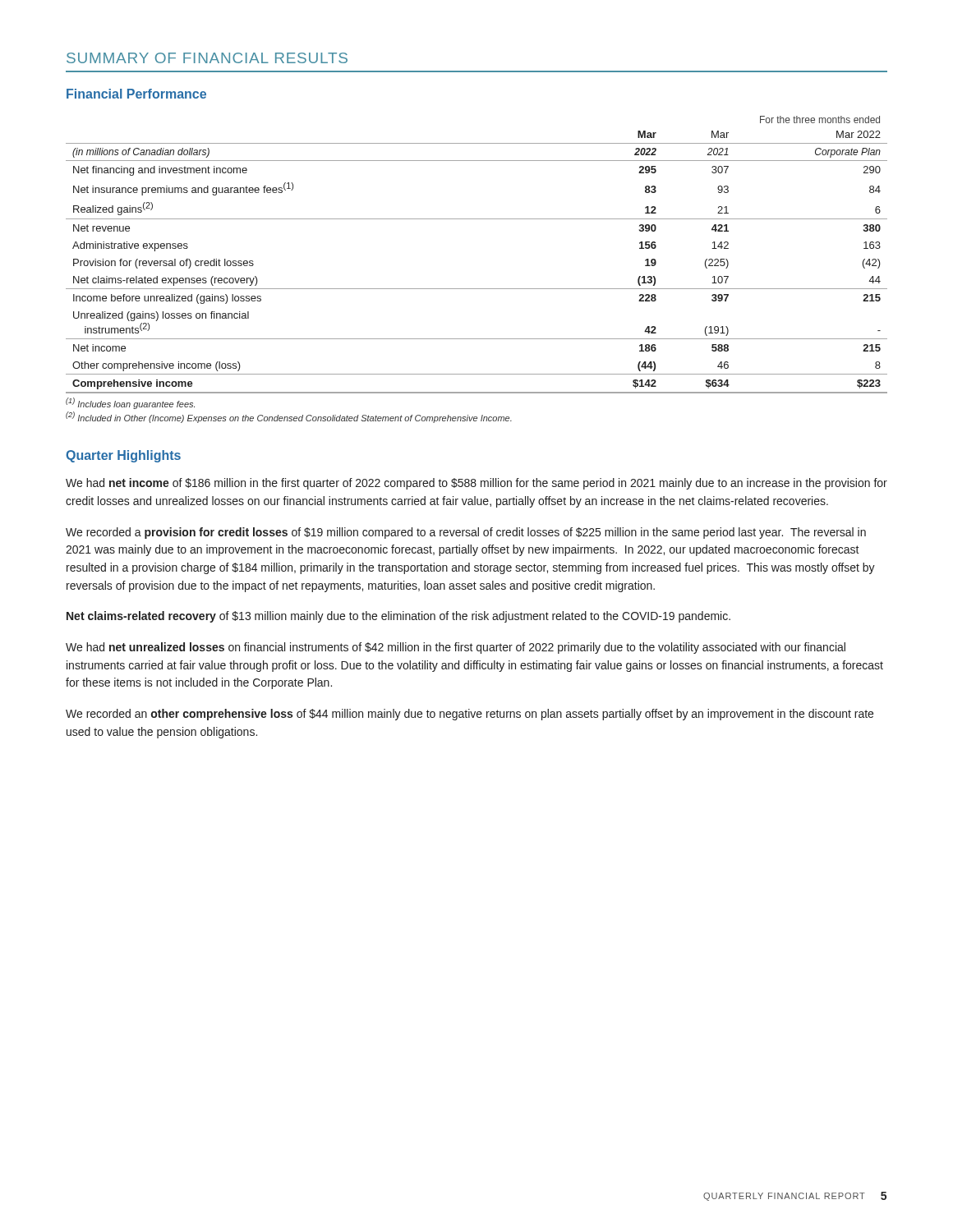Select the text block that reads "We recorded a provision for"
953x1232 pixels.
[x=476, y=559]
